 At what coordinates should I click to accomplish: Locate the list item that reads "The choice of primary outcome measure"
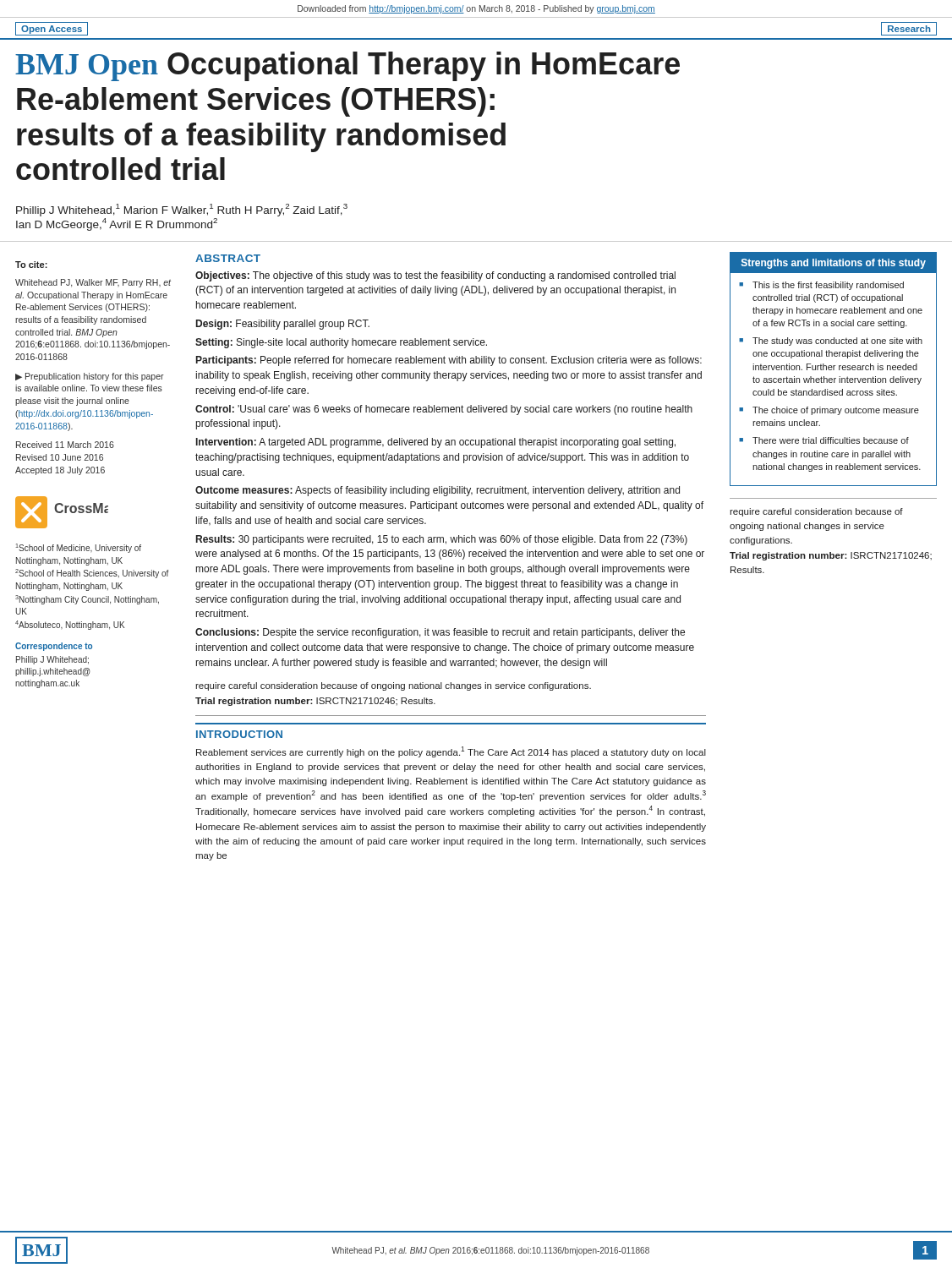point(836,416)
